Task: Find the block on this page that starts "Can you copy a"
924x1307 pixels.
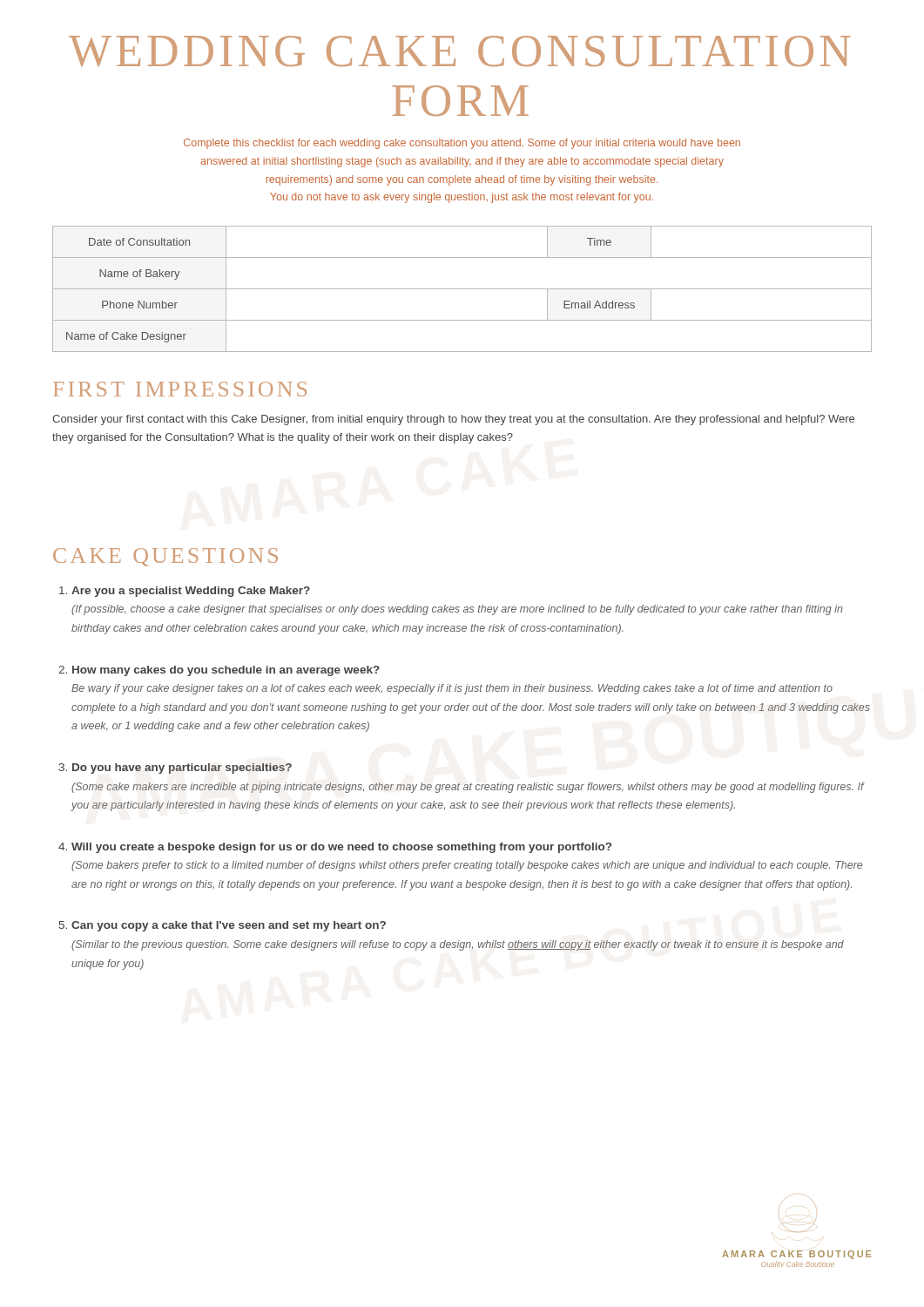Action: click(457, 944)
